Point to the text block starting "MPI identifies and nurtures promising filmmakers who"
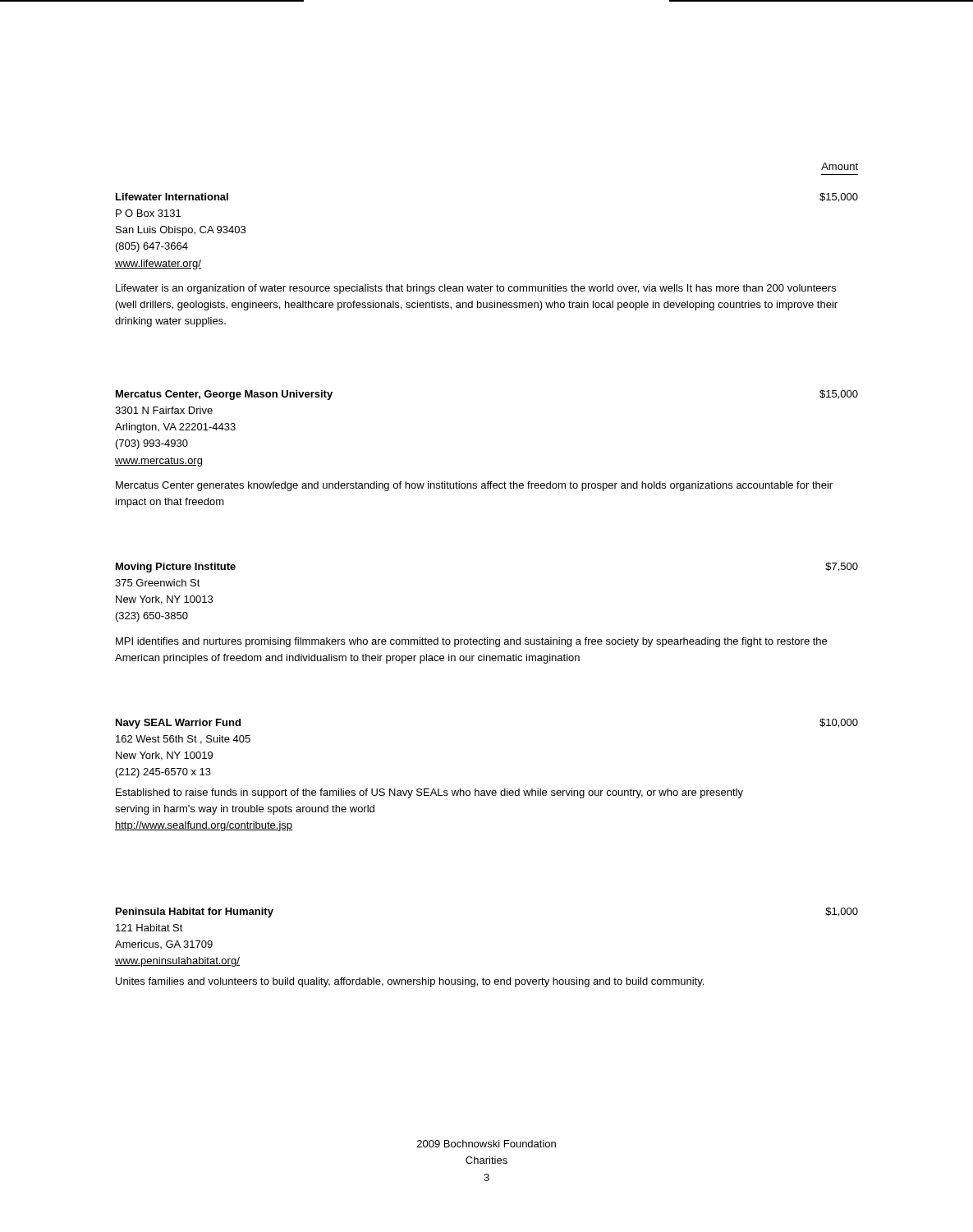 [x=471, y=649]
